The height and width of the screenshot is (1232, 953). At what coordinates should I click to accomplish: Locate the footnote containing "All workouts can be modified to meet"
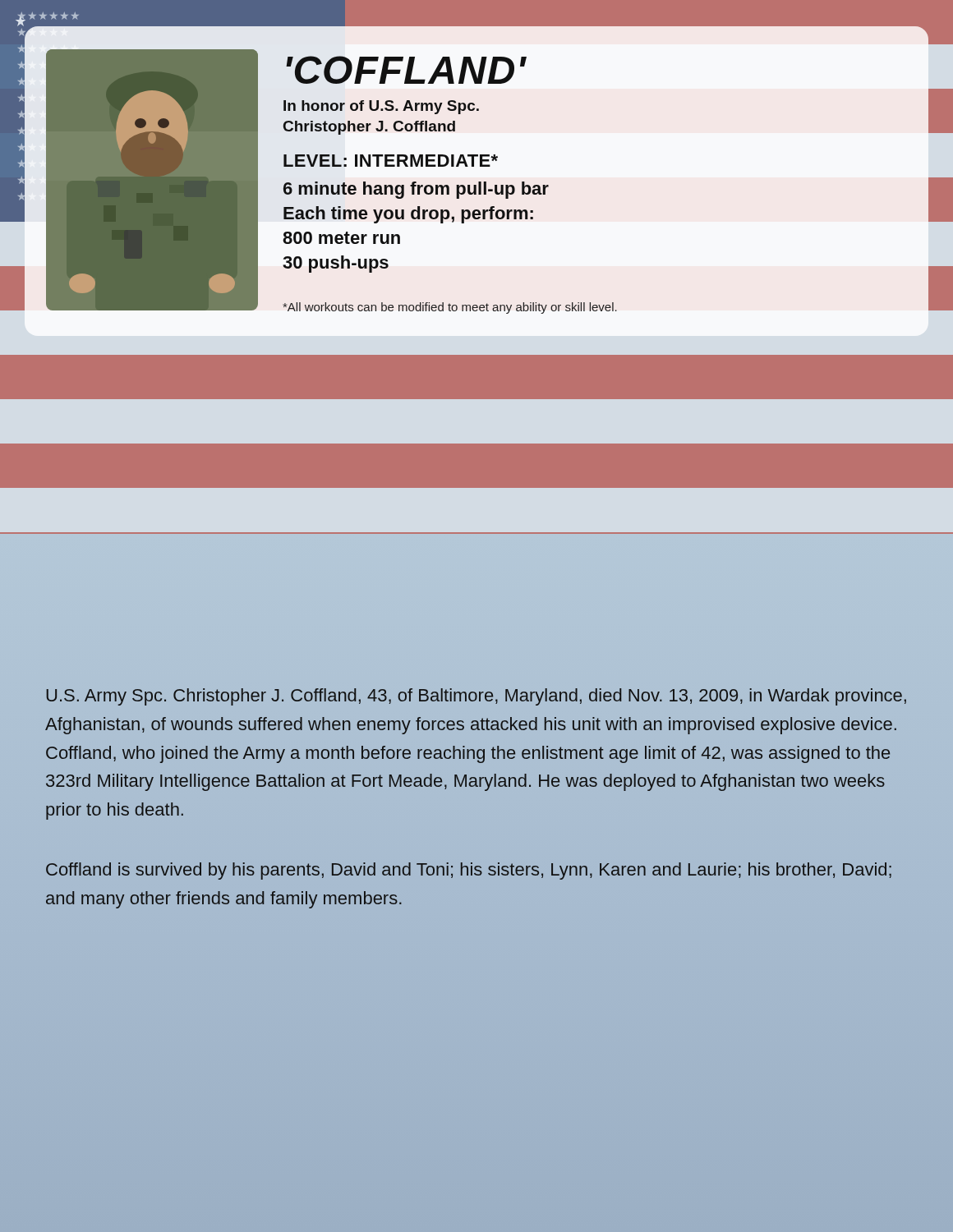coord(450,307)
